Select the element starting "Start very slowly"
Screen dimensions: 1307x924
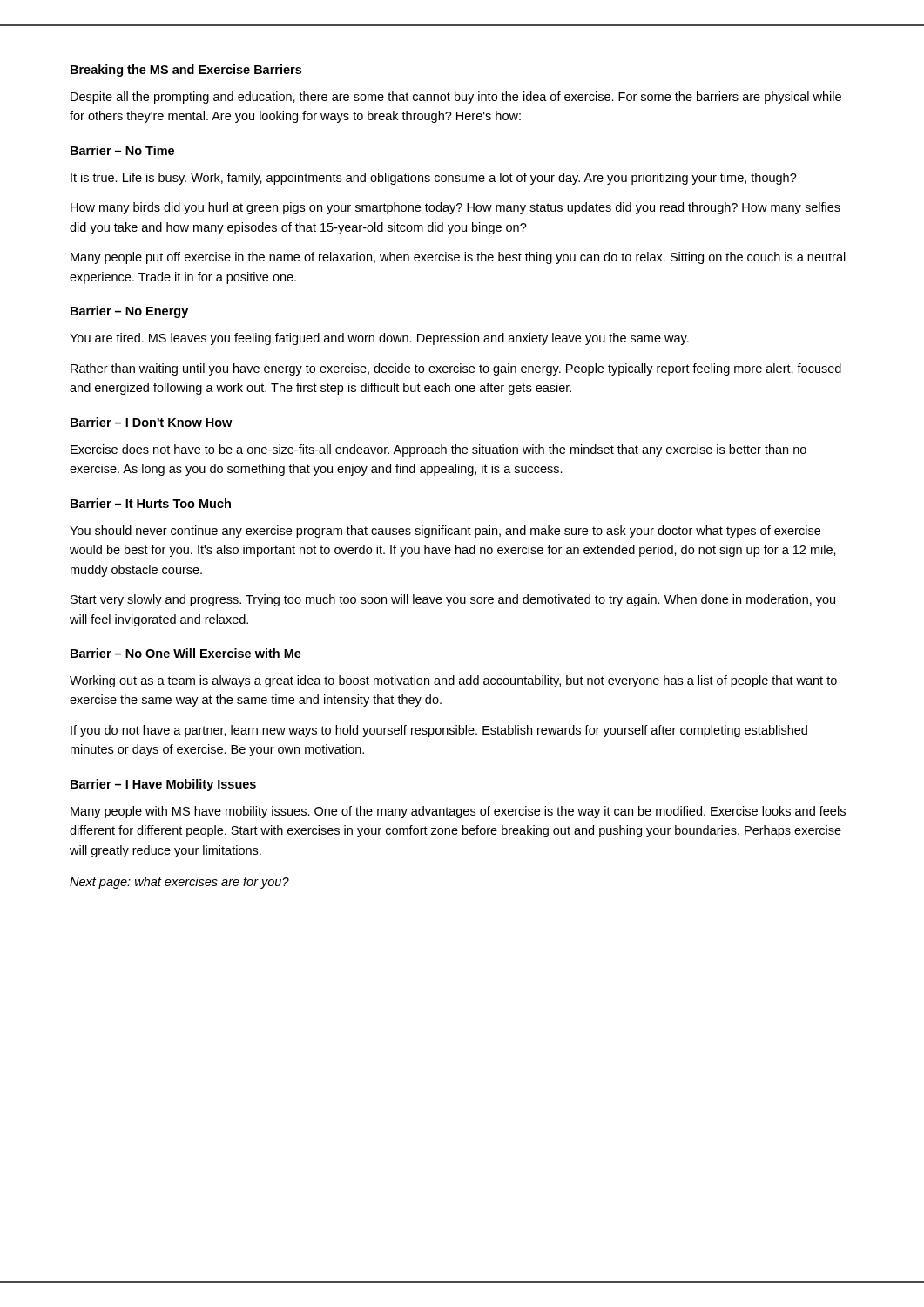point(453,609)
